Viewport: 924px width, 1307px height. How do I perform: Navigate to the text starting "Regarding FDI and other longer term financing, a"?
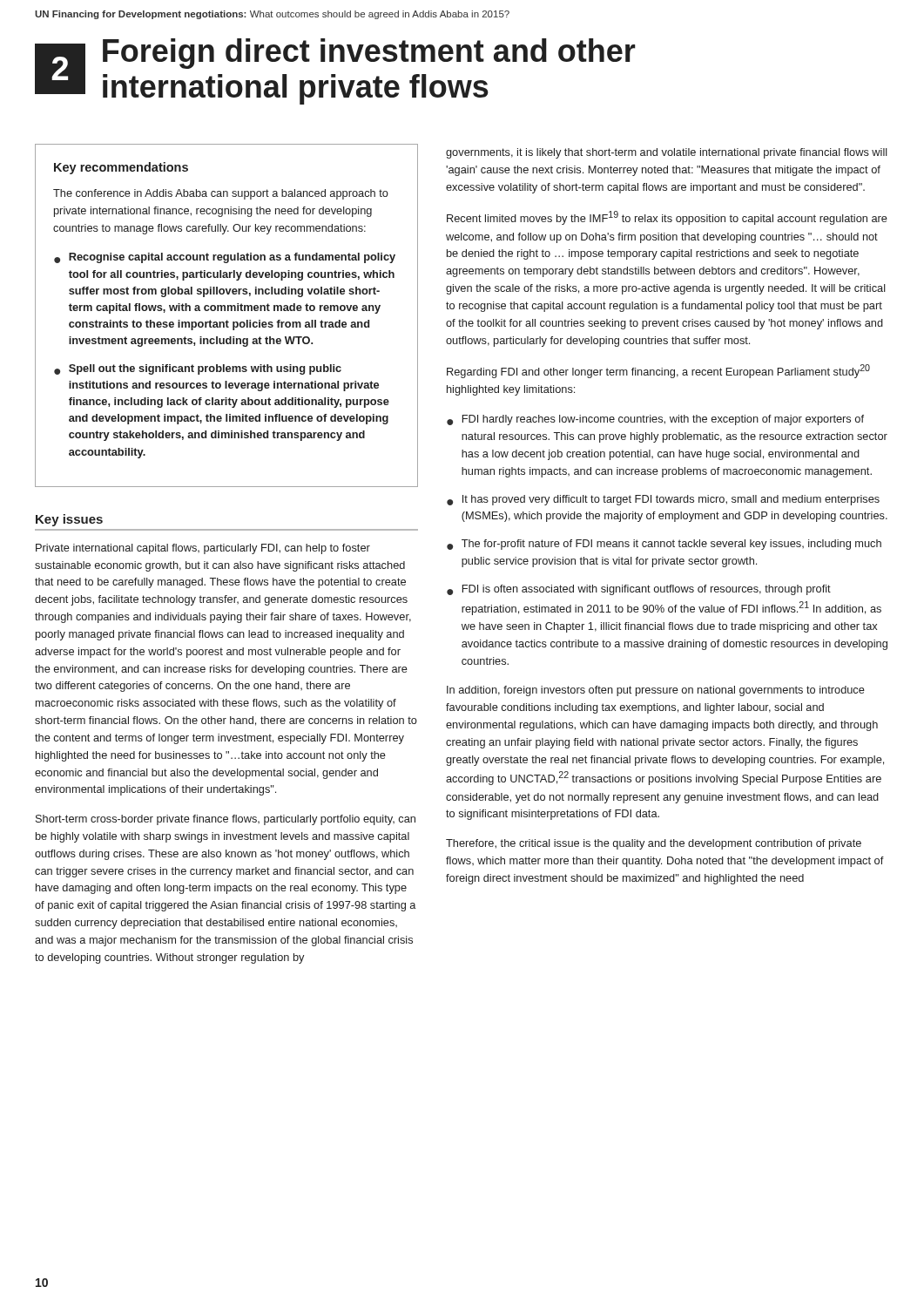click(658, 379)
